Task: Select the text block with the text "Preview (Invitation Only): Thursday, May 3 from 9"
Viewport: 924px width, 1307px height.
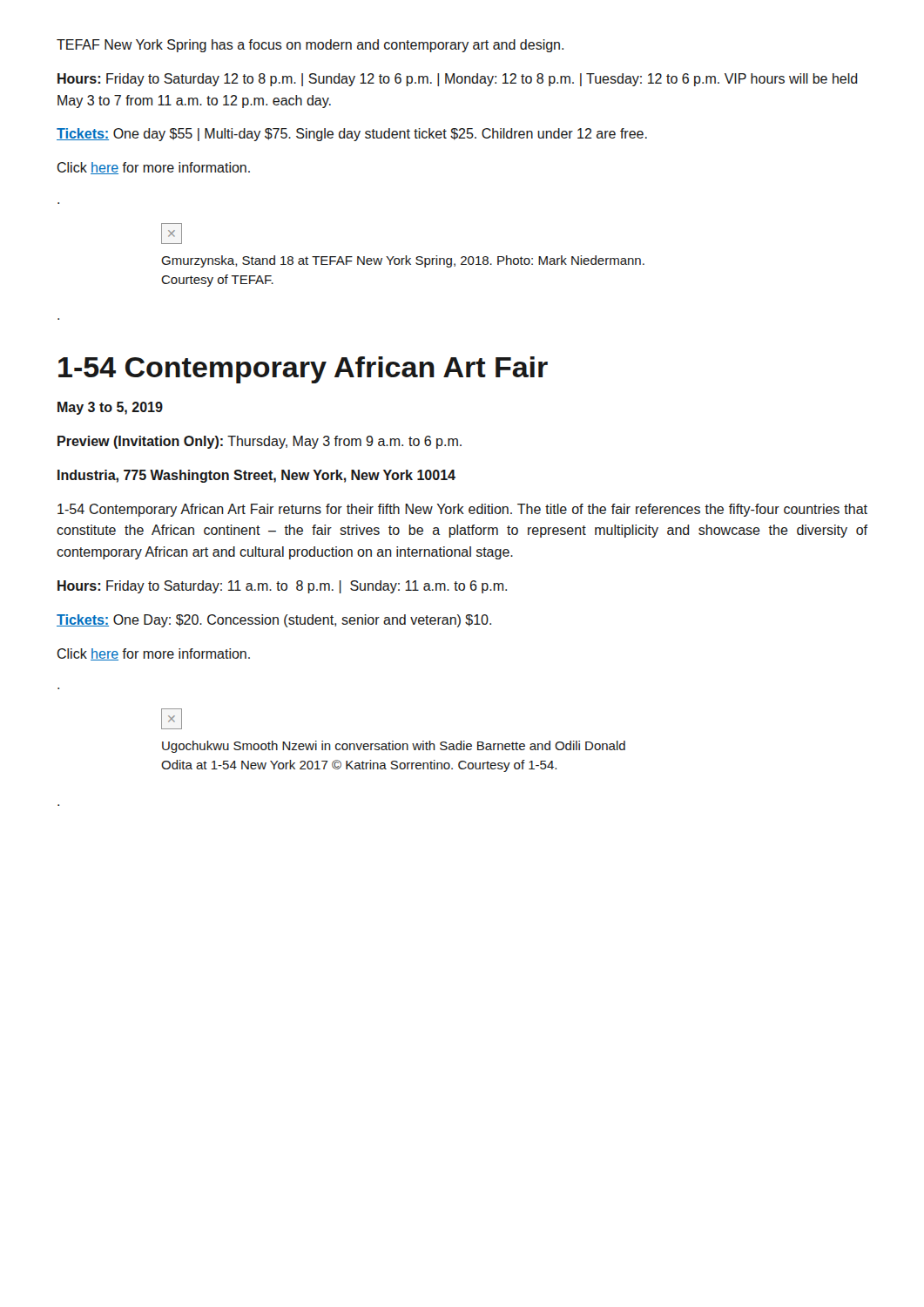Action: click(x=260, y=441)
